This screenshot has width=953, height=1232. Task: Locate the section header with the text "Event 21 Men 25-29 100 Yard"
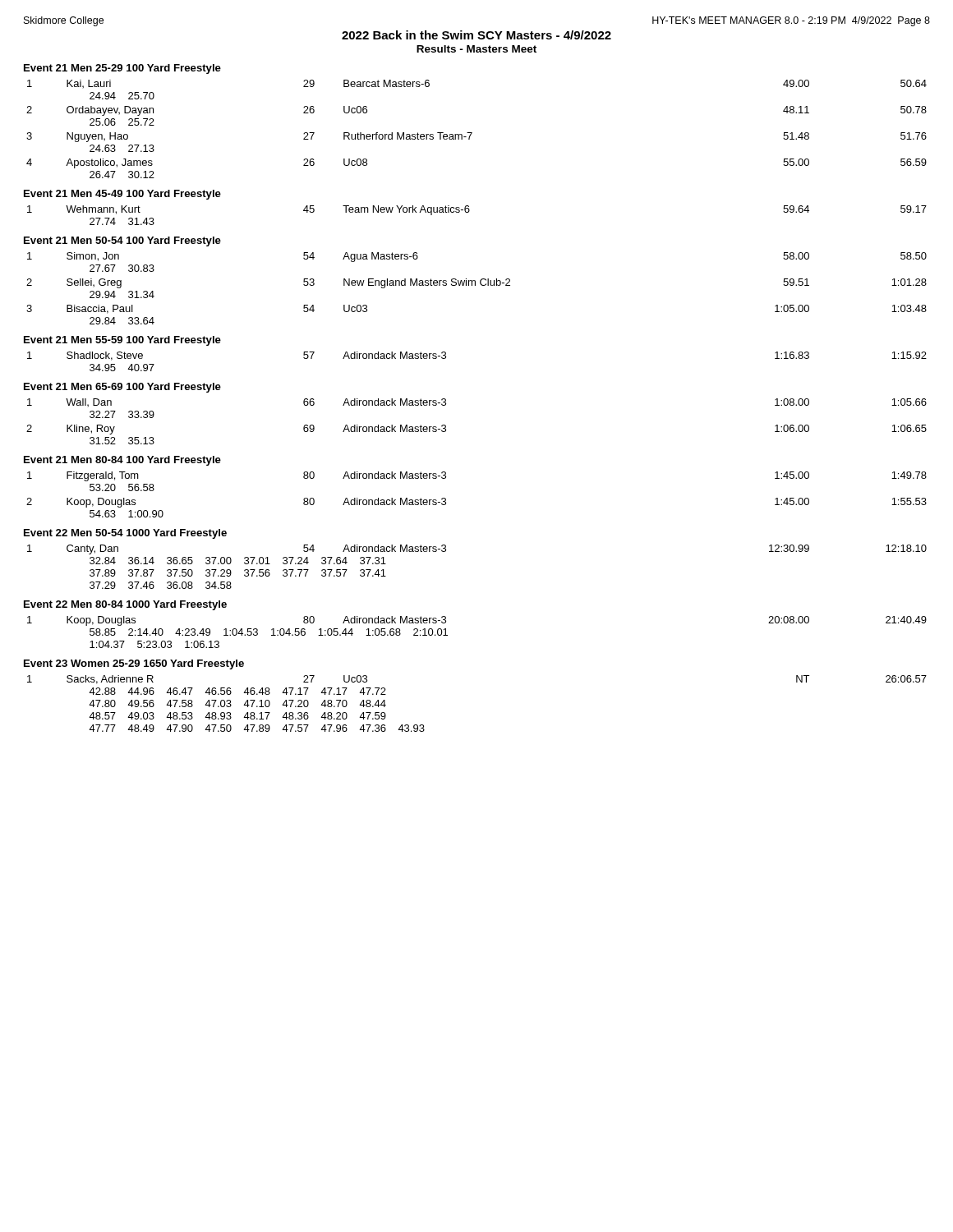(122, 68)
